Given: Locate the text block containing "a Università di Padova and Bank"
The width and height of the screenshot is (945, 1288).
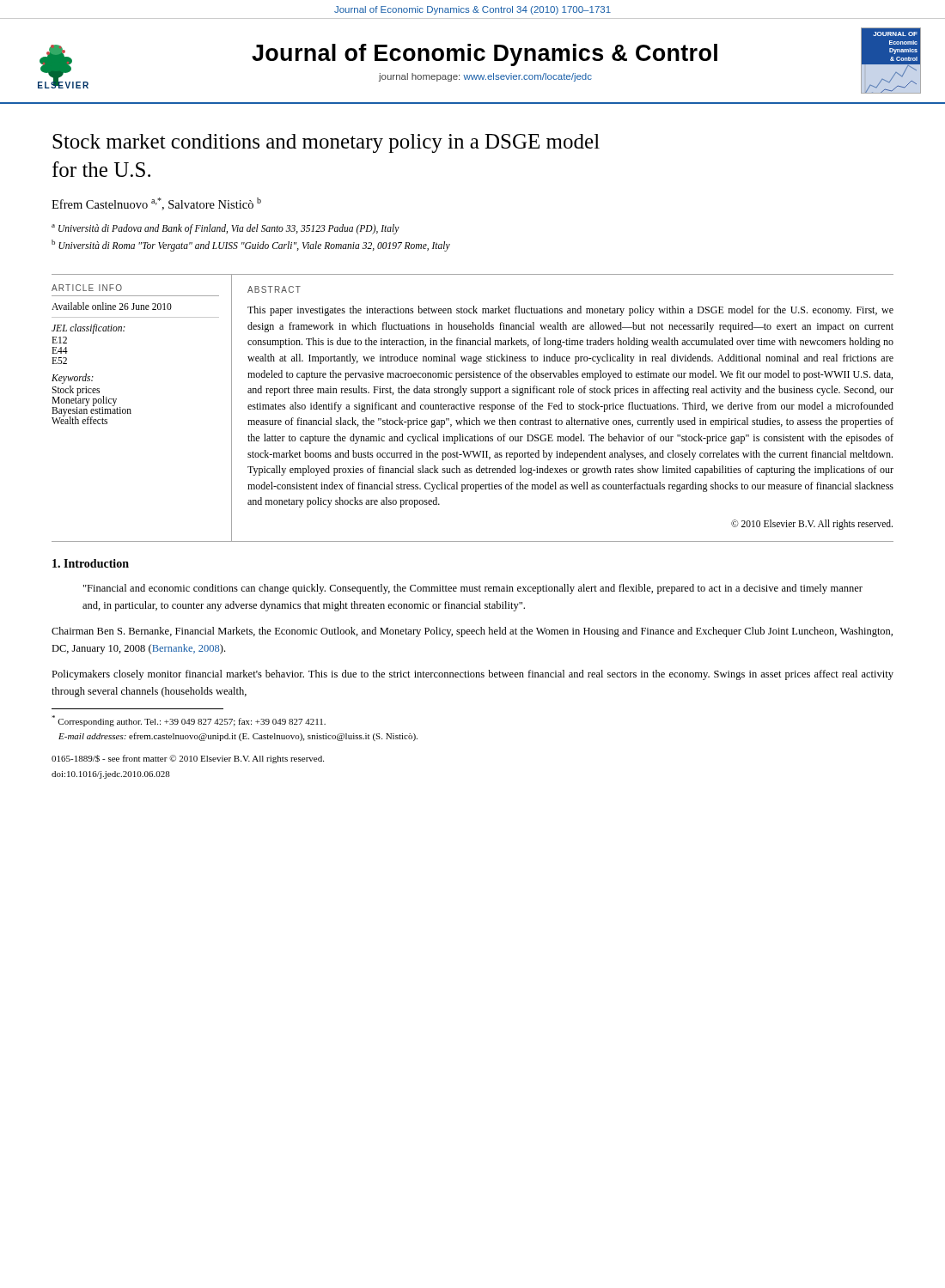Looking at the screenshot, I should click(251, 236).
